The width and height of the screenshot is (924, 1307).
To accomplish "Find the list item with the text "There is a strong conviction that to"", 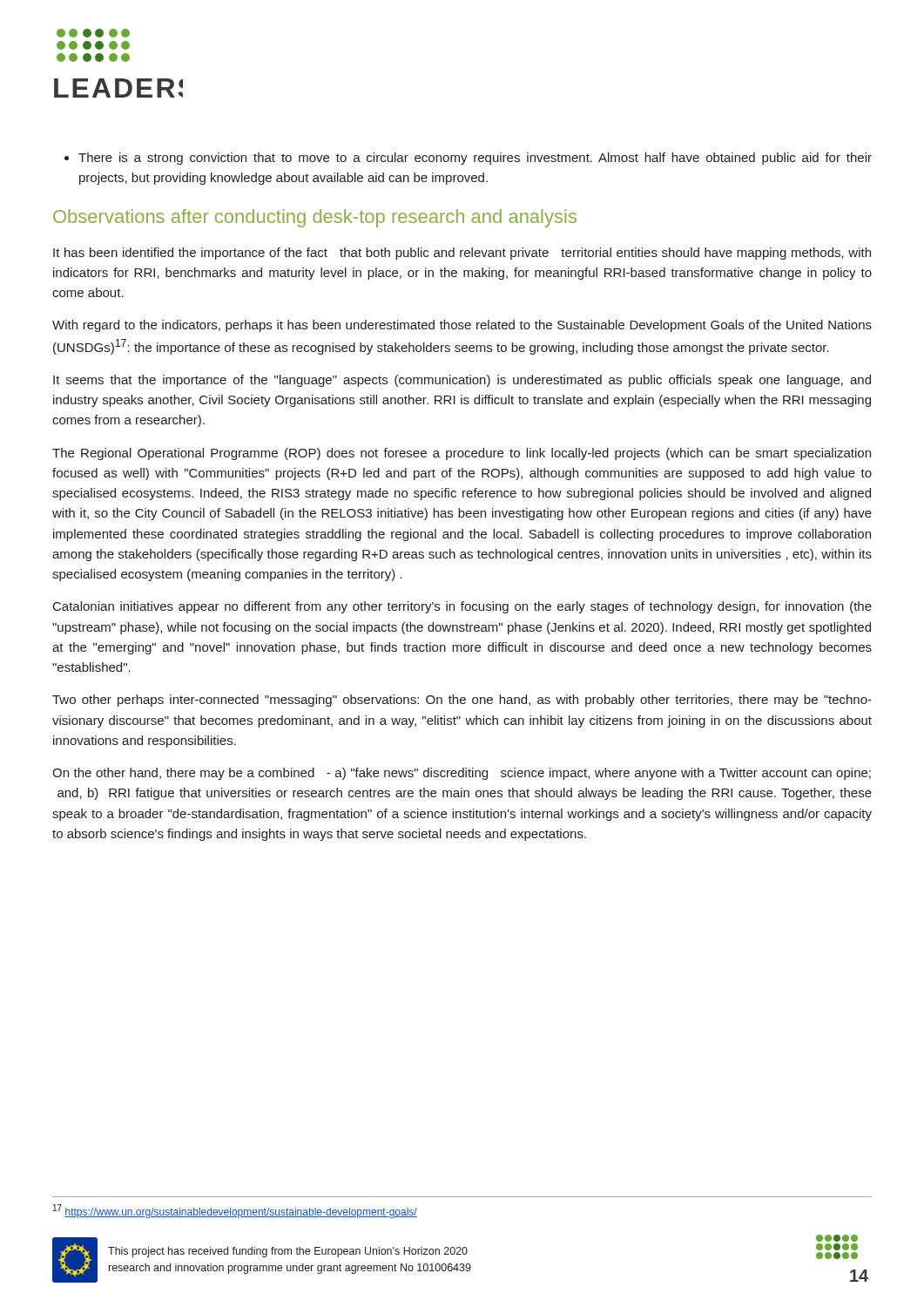I will (462, 168).
